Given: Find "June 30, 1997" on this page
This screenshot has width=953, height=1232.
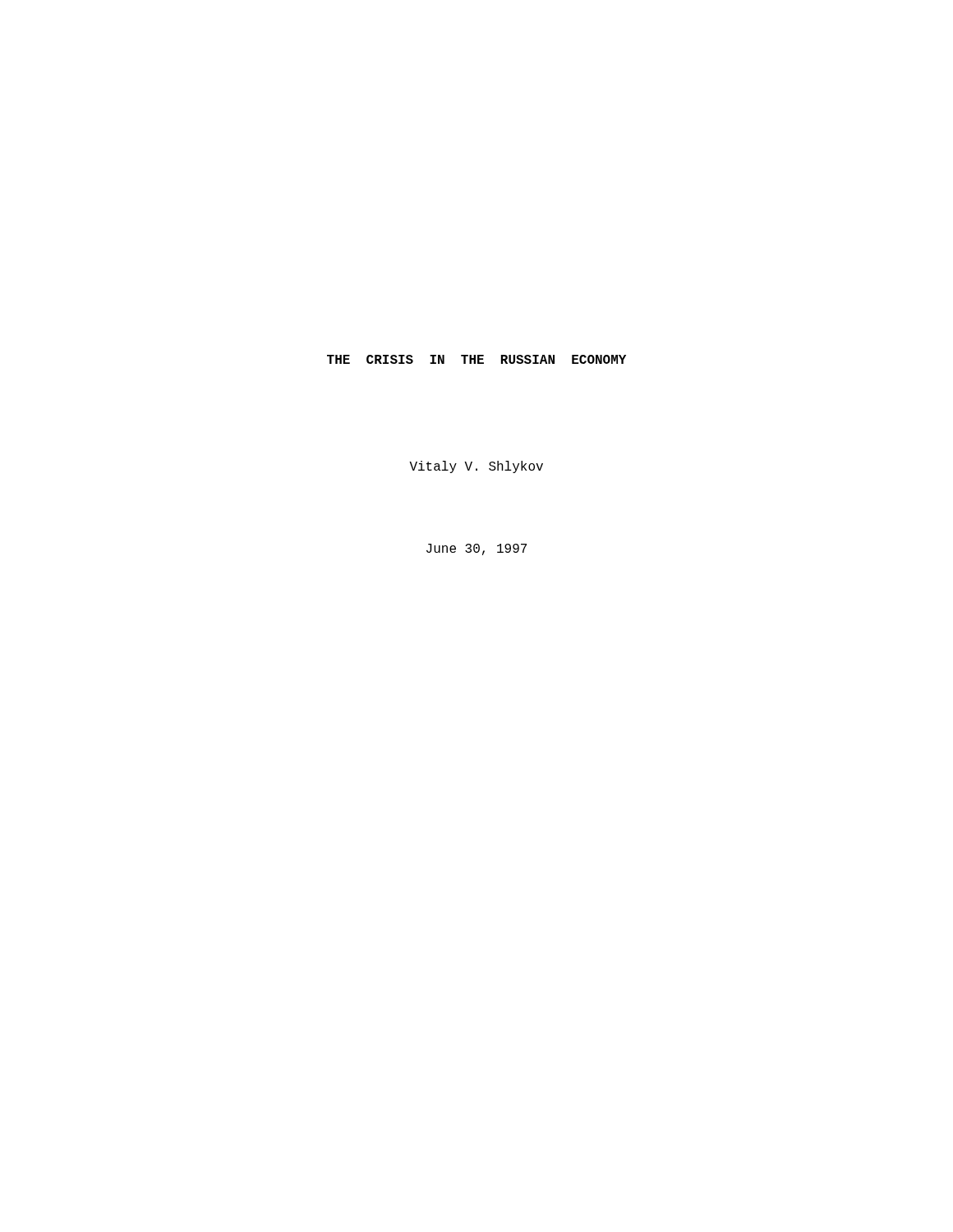Looking at the screenshot, I should (x=476, y=549).
